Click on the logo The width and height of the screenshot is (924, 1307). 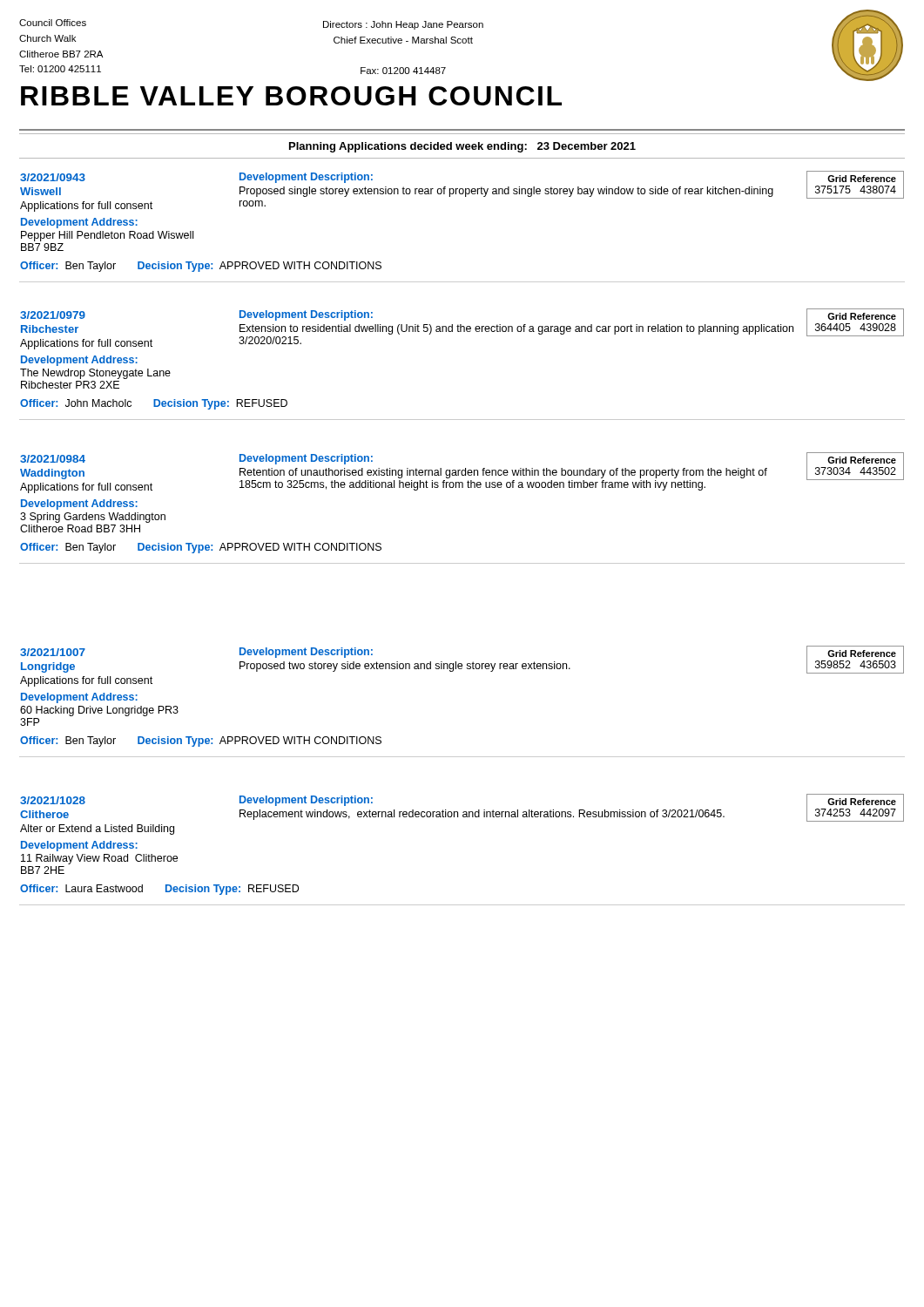point(868,46)
